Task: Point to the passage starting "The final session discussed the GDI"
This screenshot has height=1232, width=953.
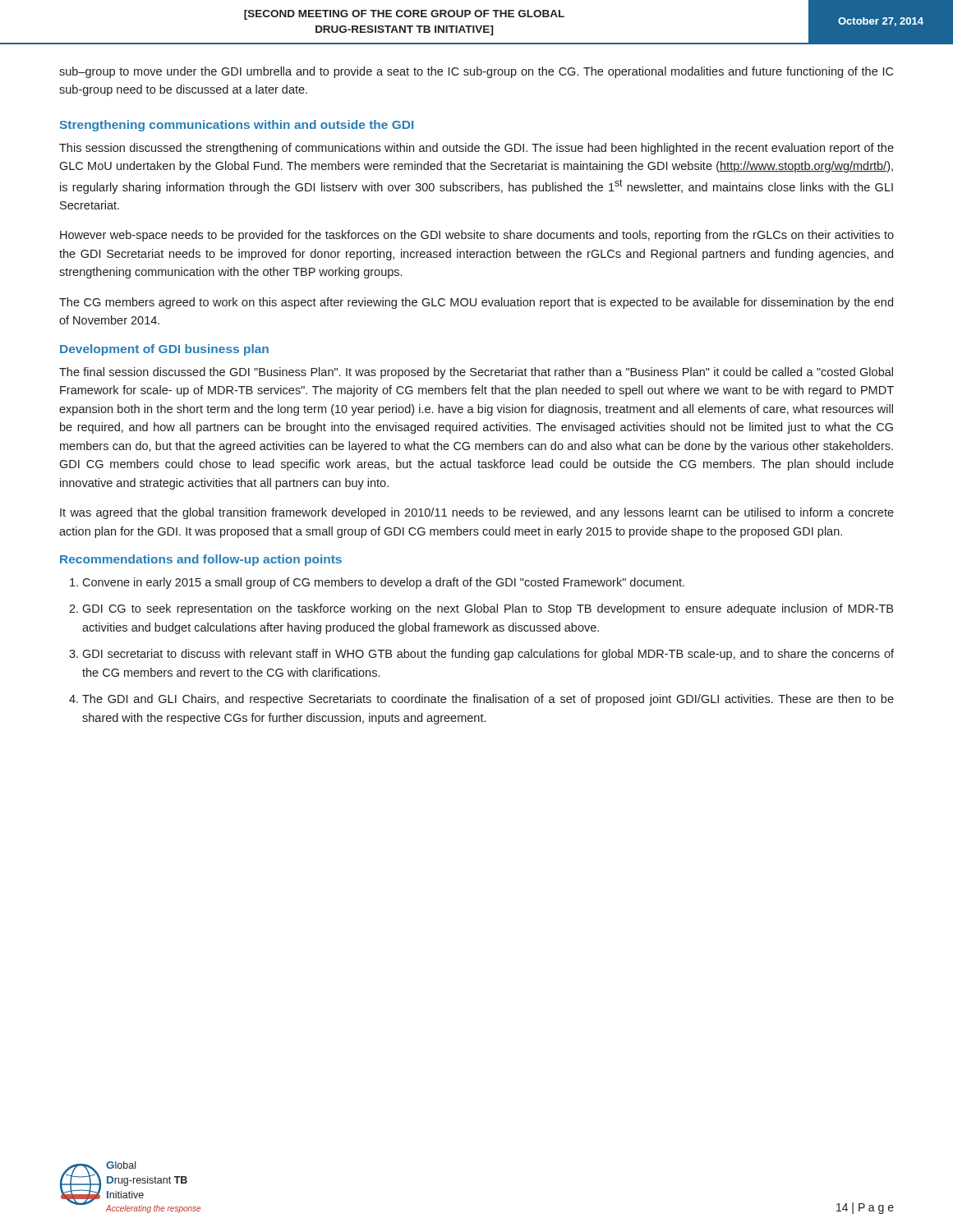Action: click(476, 427)
